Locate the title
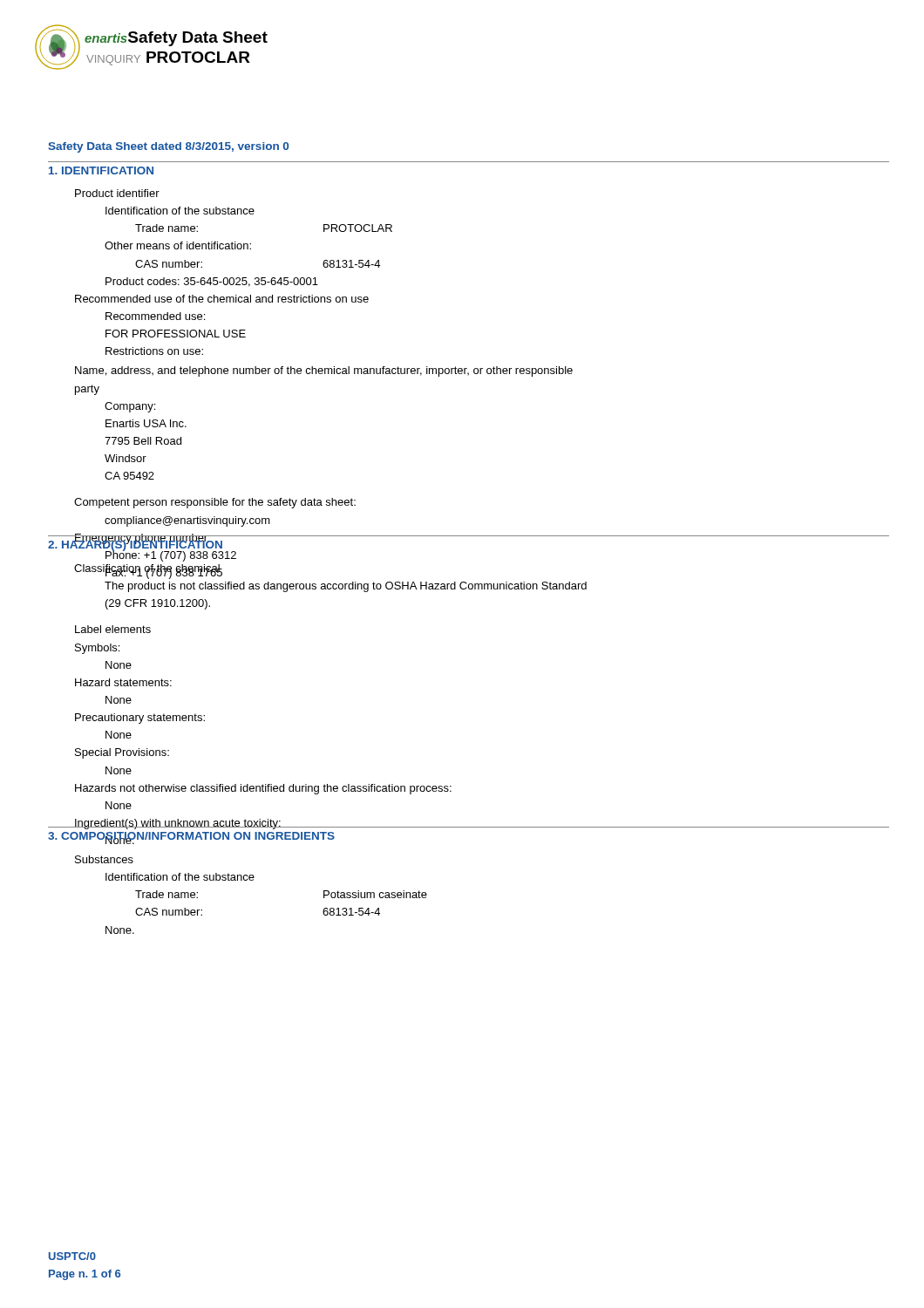The image size is (924, 1308). point(151,47)
